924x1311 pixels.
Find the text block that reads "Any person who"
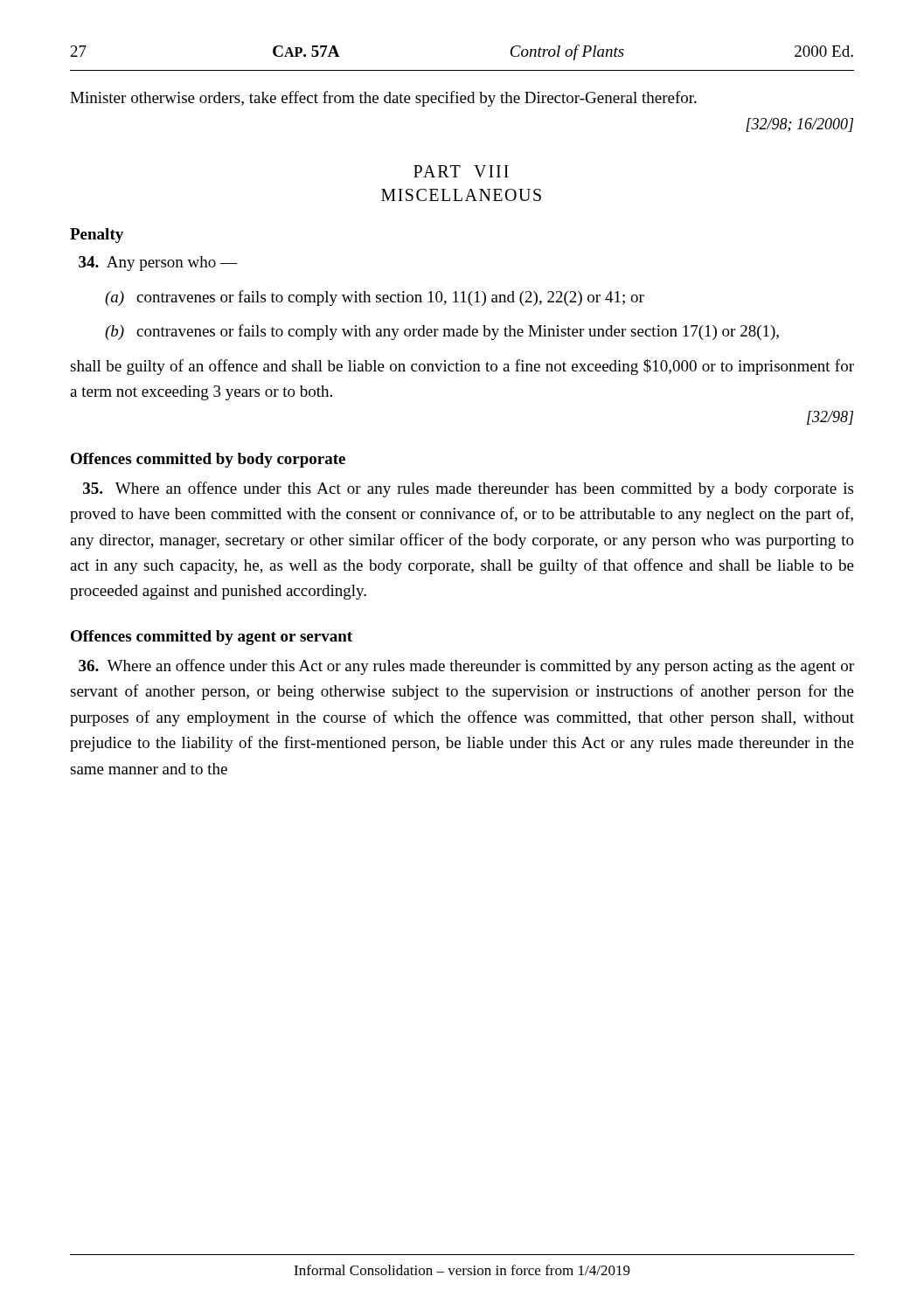153,262
